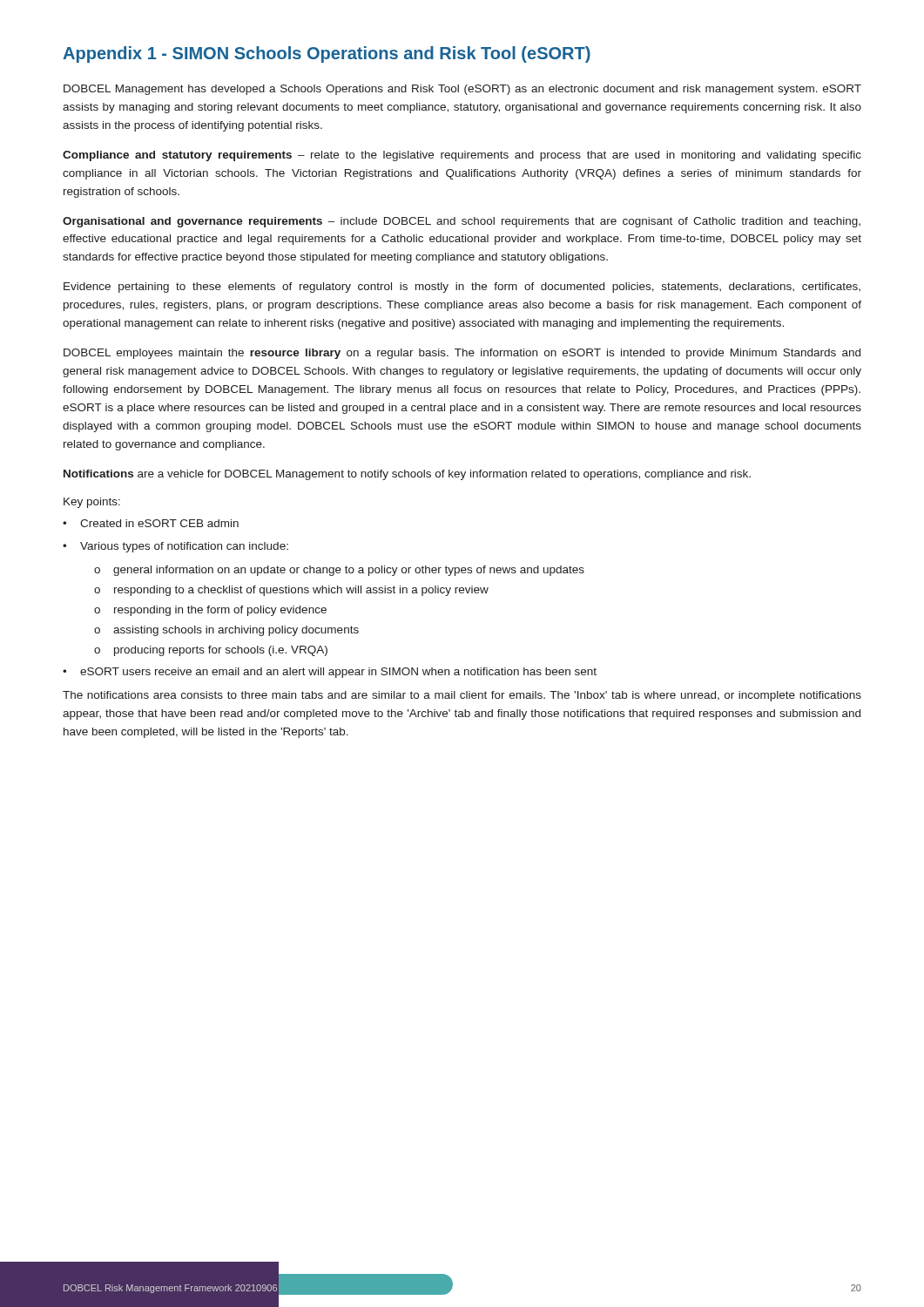The image size is (924, 1307).
Task: Locate the block of text that opens with "Notifications are a vehicle for DOBCEL Management to"
Action: (407, 473)
